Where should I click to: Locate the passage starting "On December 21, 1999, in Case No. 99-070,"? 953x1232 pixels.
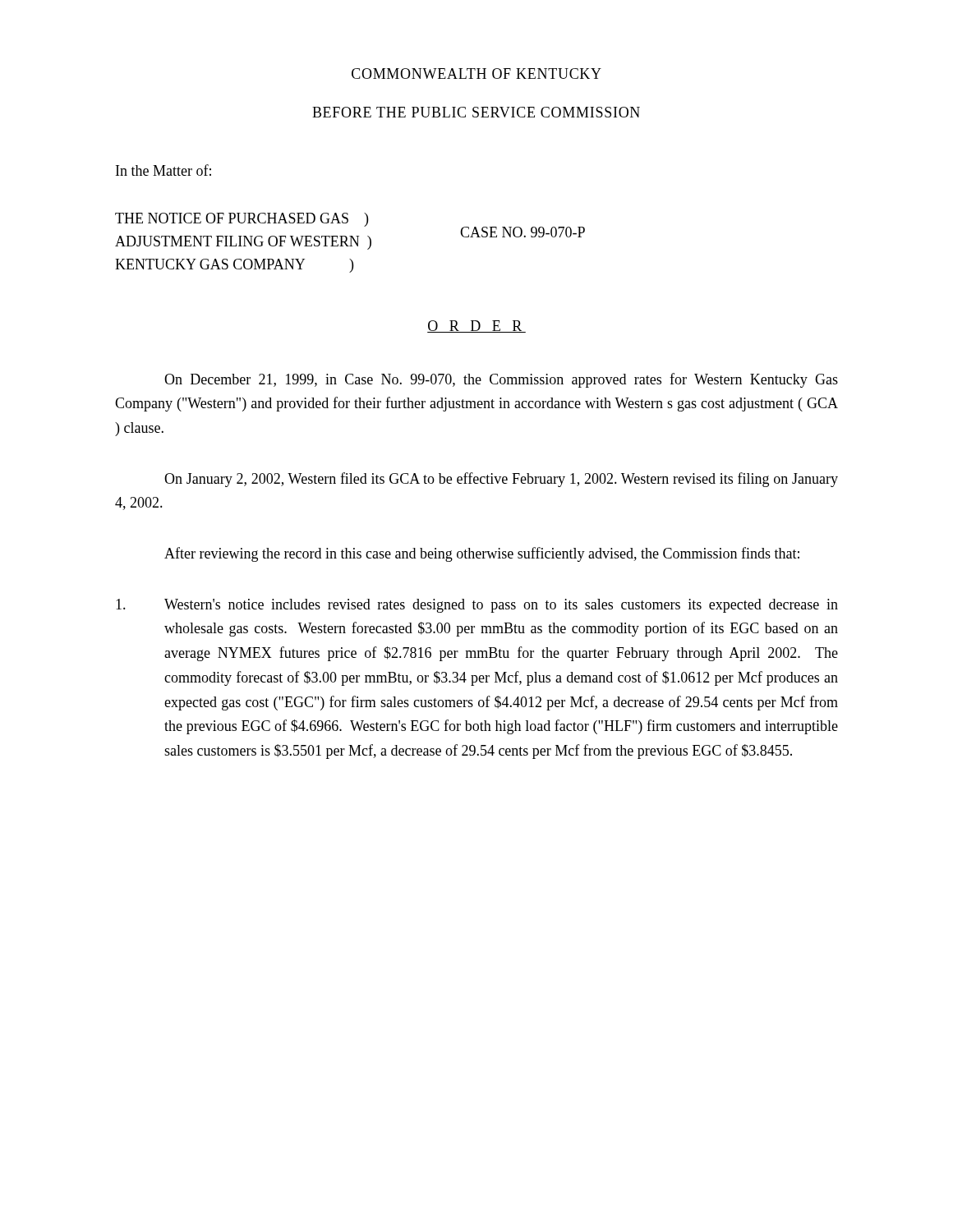tap(476, 404)
